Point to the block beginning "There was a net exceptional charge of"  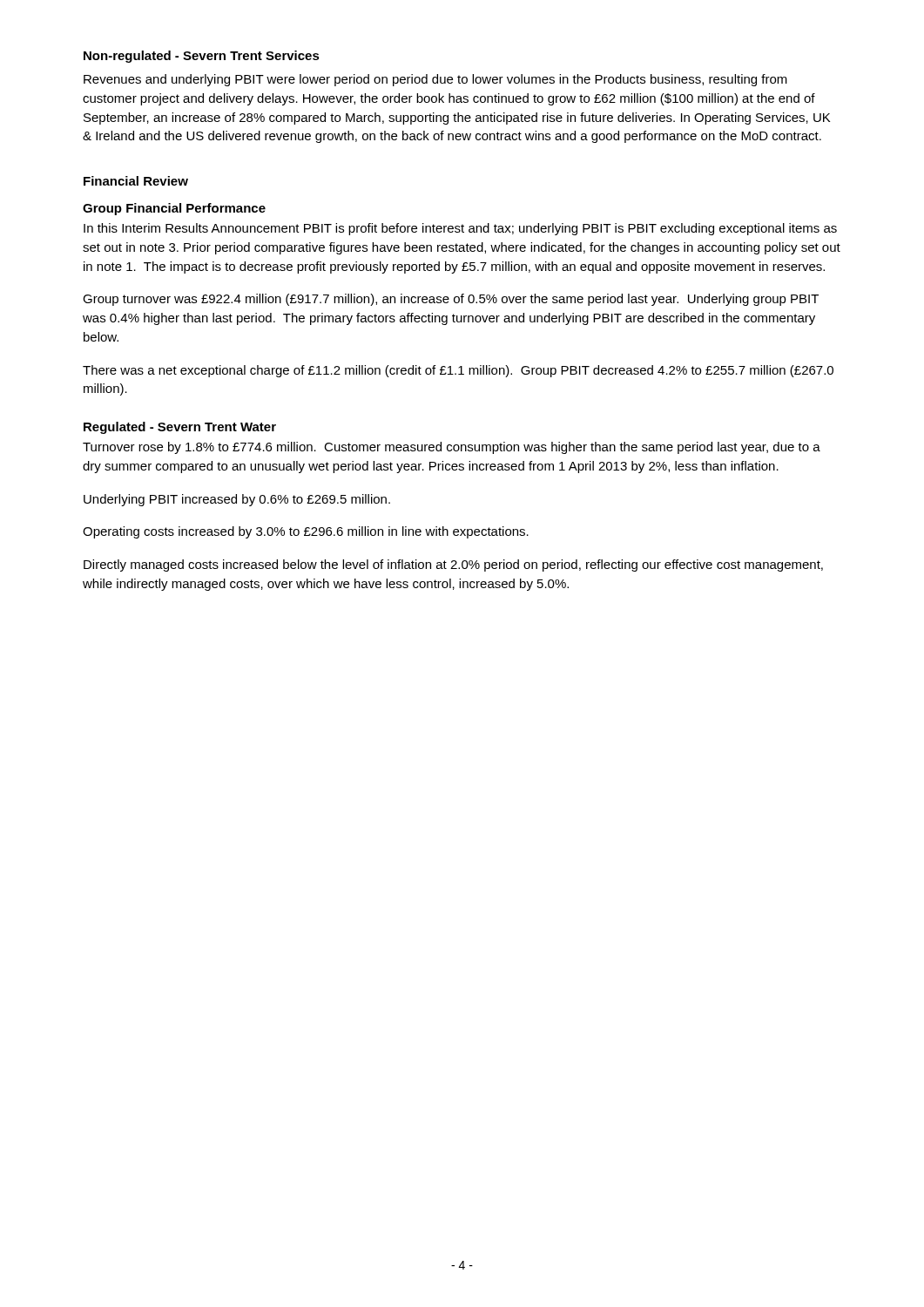(x=458, y=379)
